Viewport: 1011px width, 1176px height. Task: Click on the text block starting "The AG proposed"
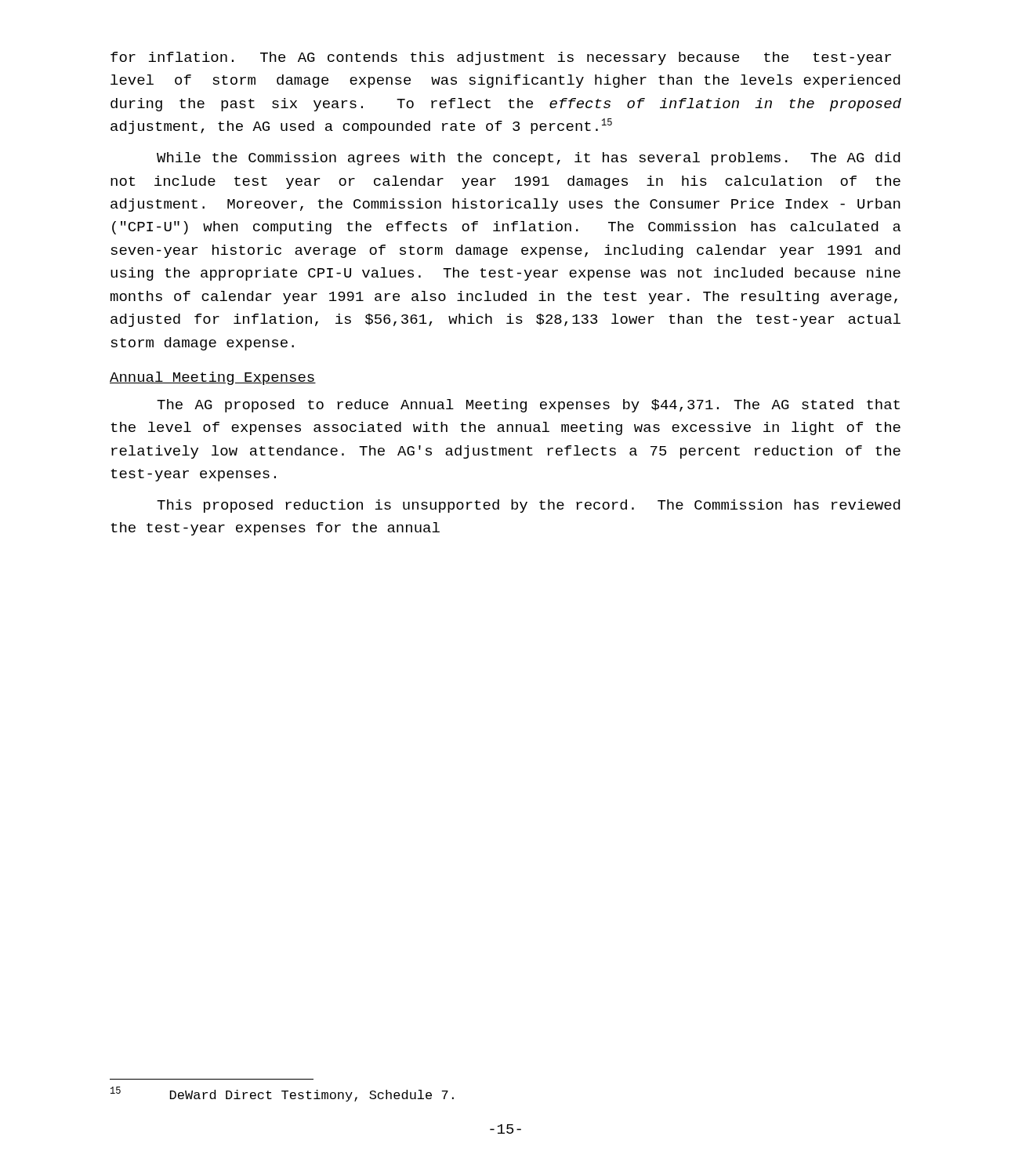[505, 440]
